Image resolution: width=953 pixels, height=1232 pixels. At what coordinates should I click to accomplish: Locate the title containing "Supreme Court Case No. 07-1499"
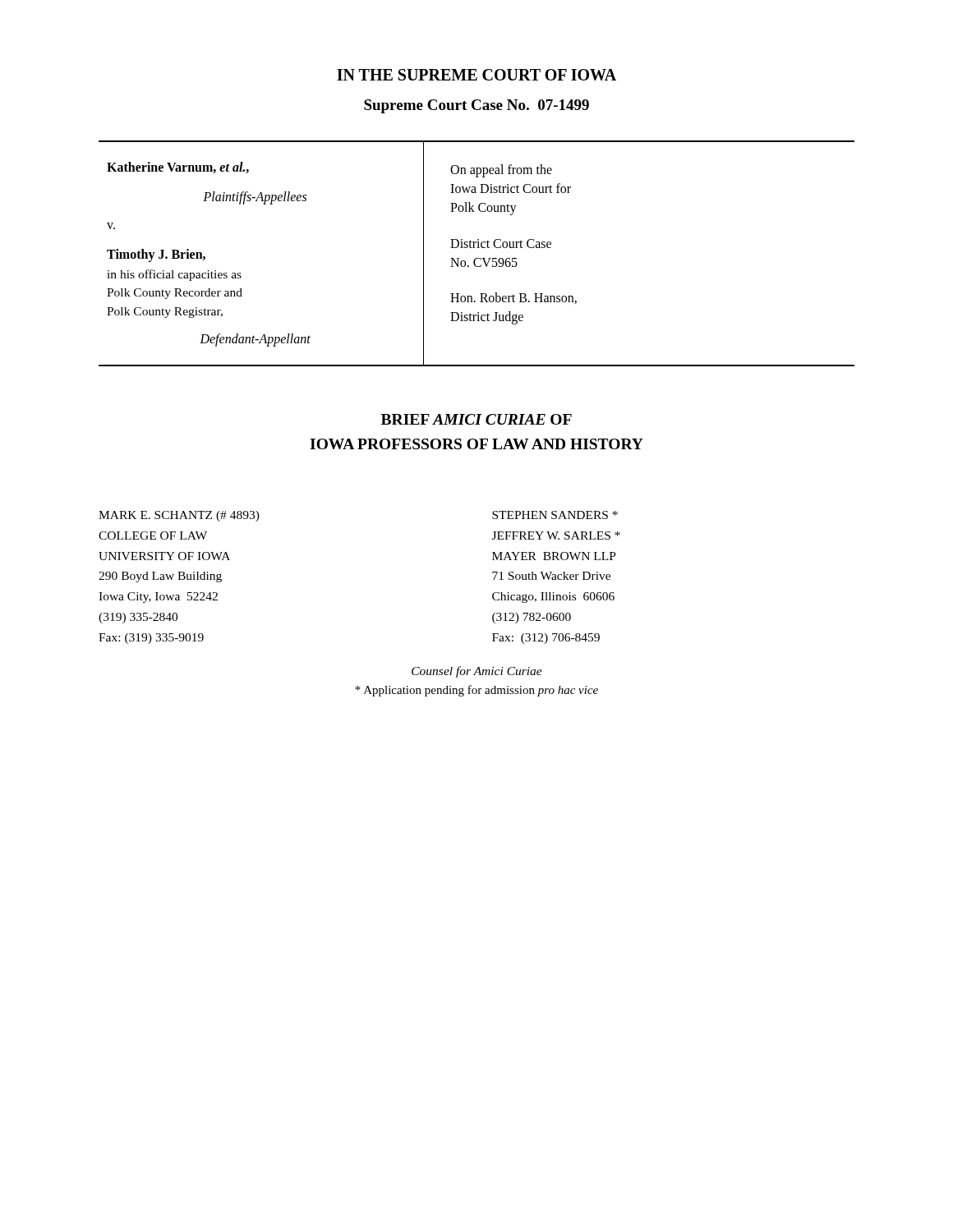[476, 105]
